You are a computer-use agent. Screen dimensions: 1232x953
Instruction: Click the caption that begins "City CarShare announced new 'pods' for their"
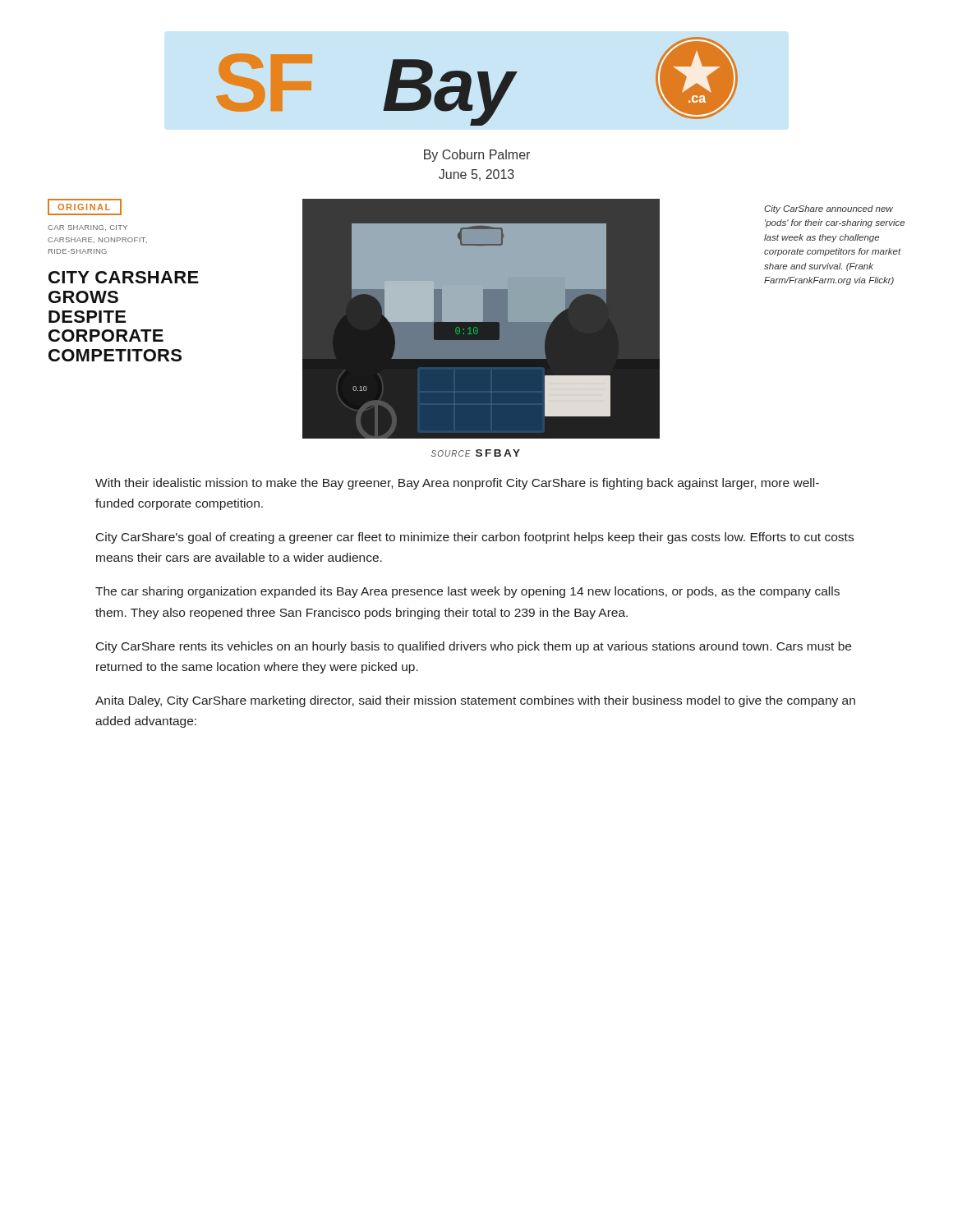[835, 244]
